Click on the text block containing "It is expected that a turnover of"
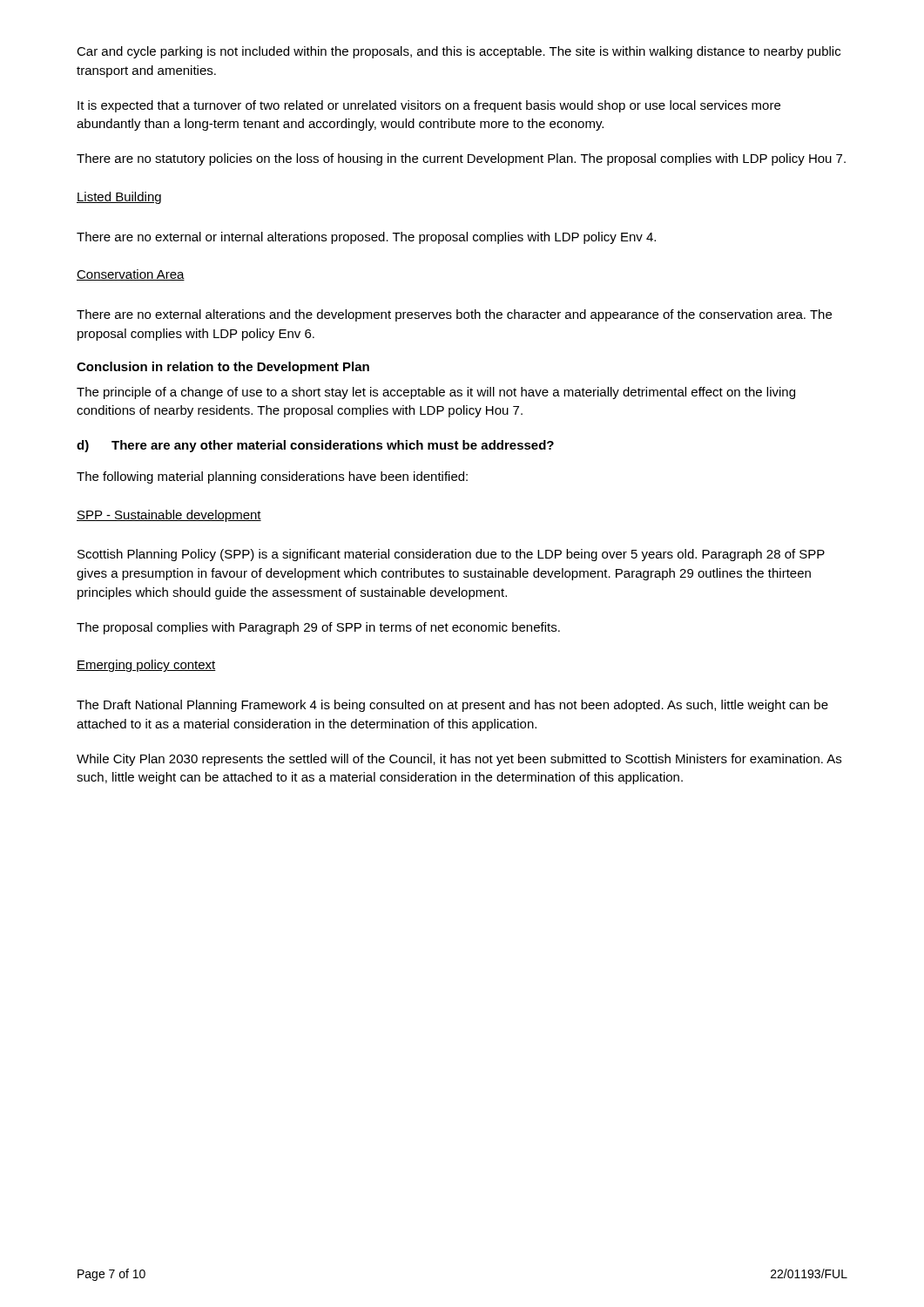 pos(429,114)
